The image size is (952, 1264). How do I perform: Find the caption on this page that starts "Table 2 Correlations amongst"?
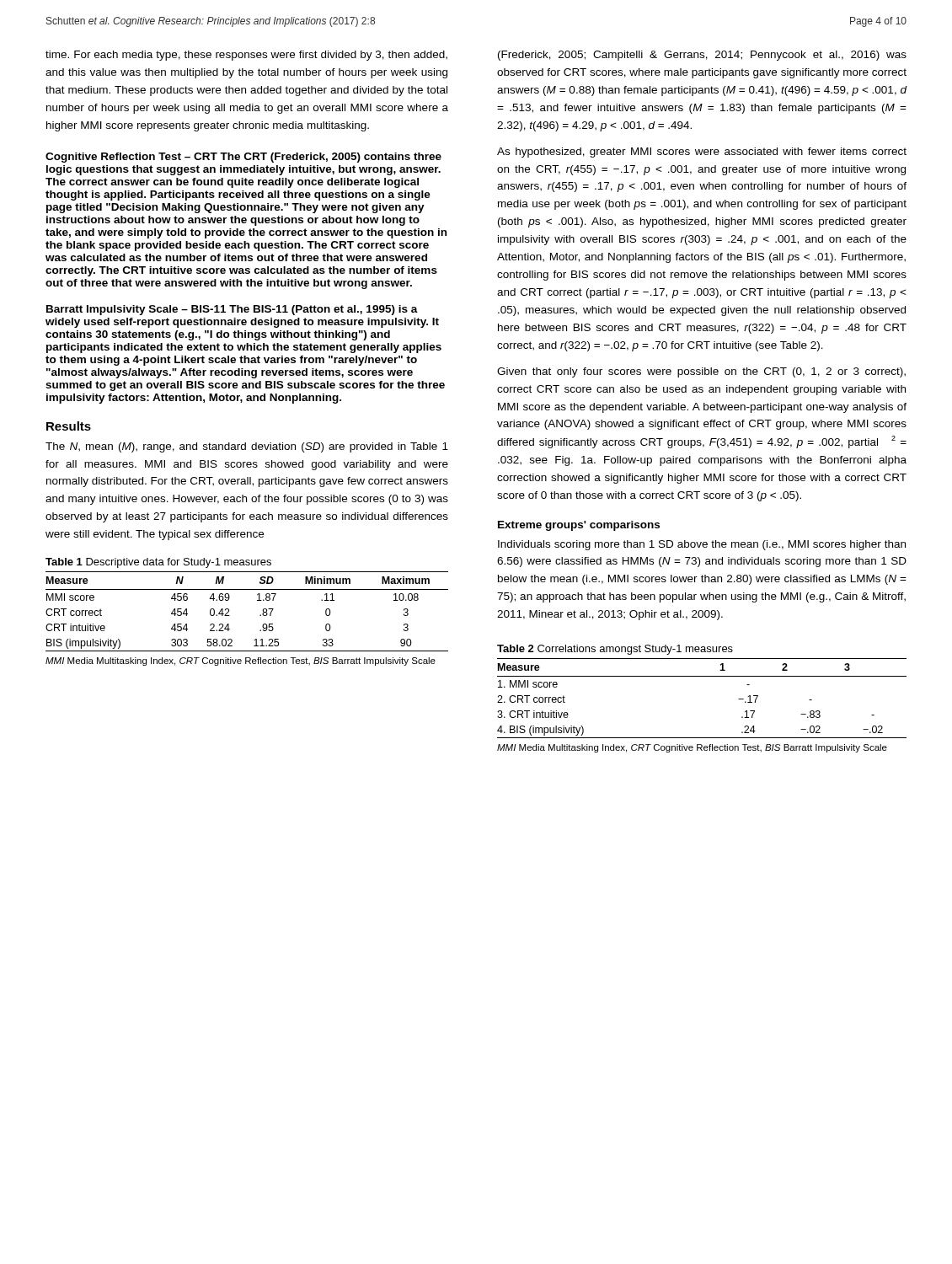(x=615, y=649)
